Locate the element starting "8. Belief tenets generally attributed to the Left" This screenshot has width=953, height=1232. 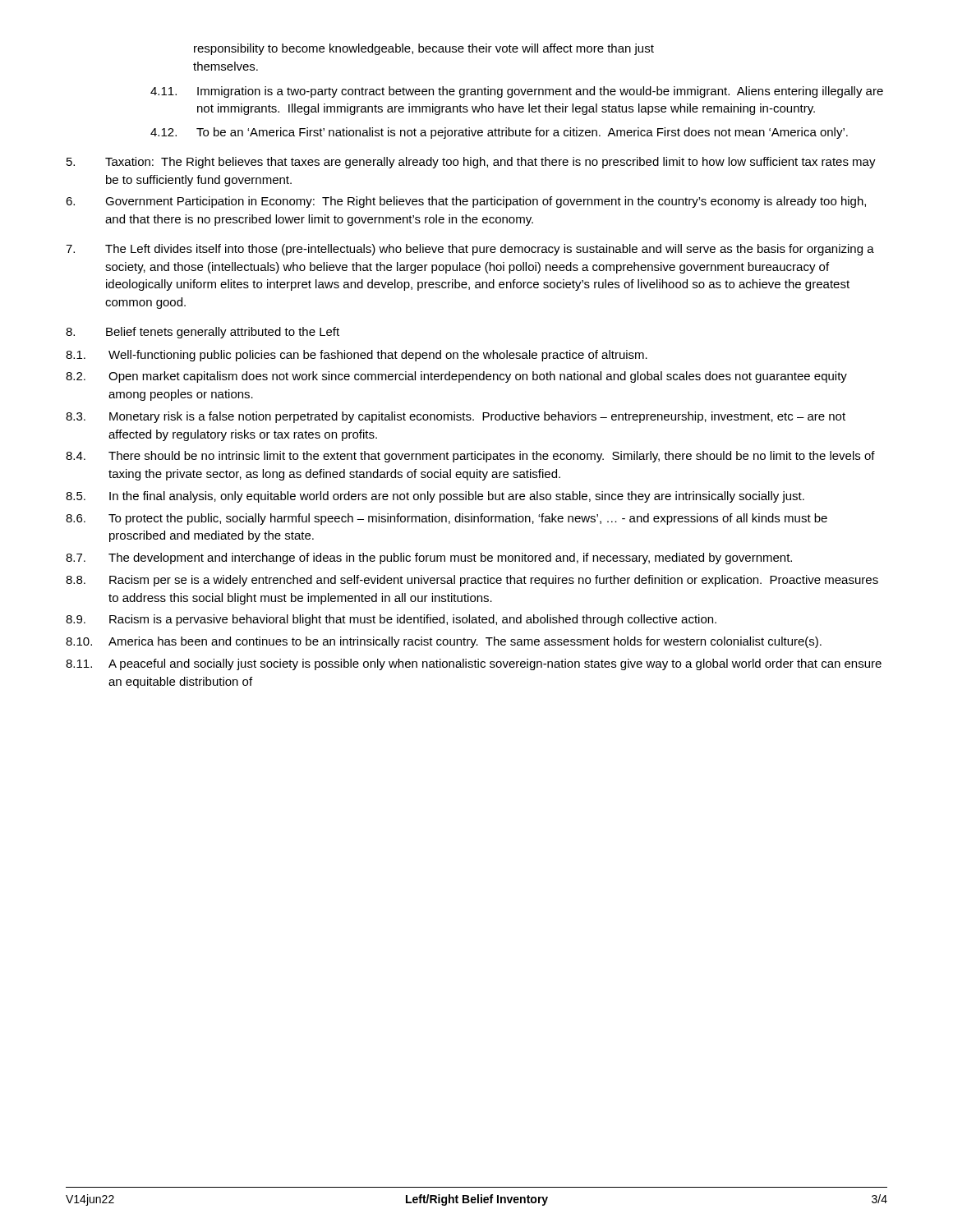(203, 333)
